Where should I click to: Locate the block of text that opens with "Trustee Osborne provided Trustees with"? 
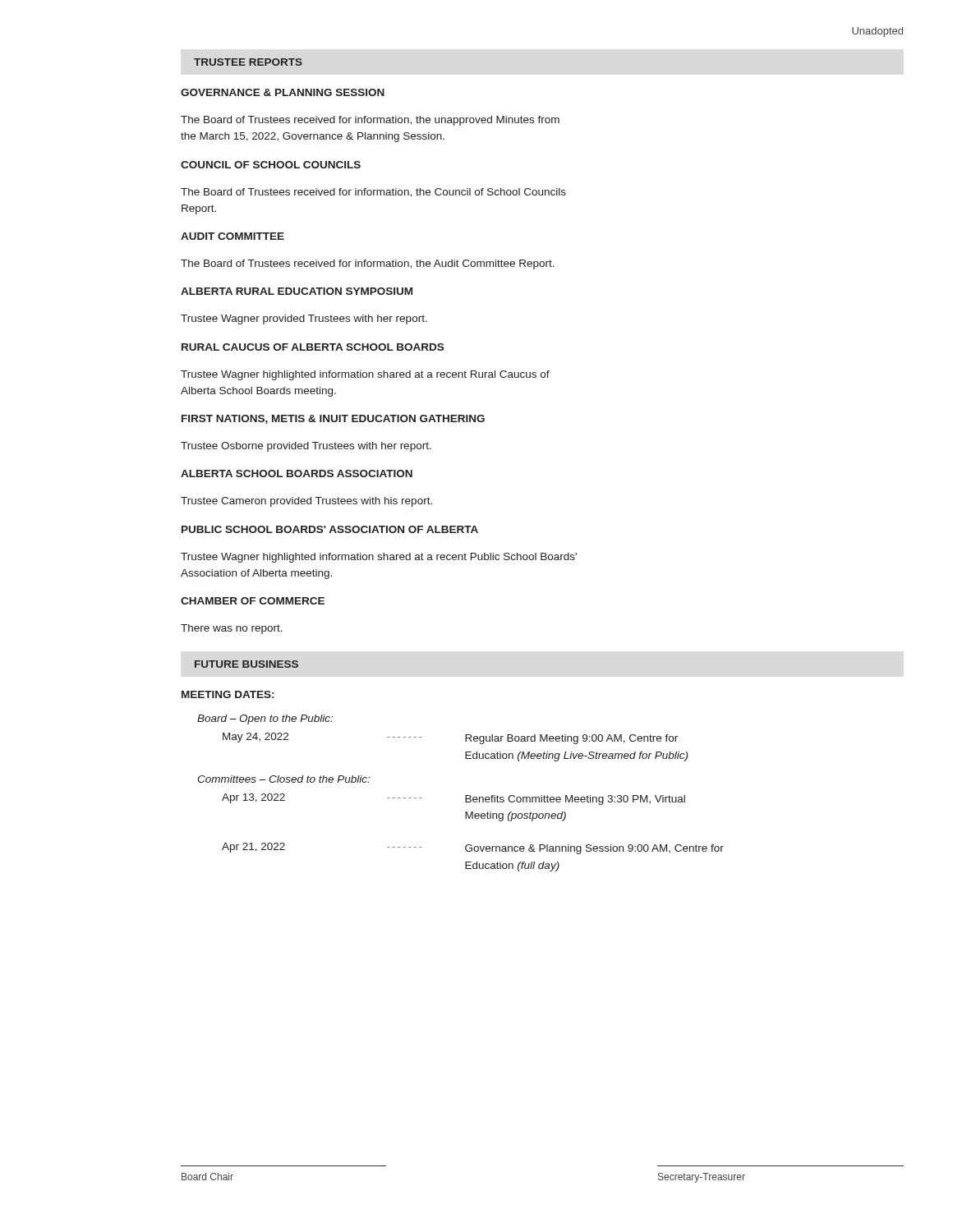pyautogui.click(x=306, y=447)
